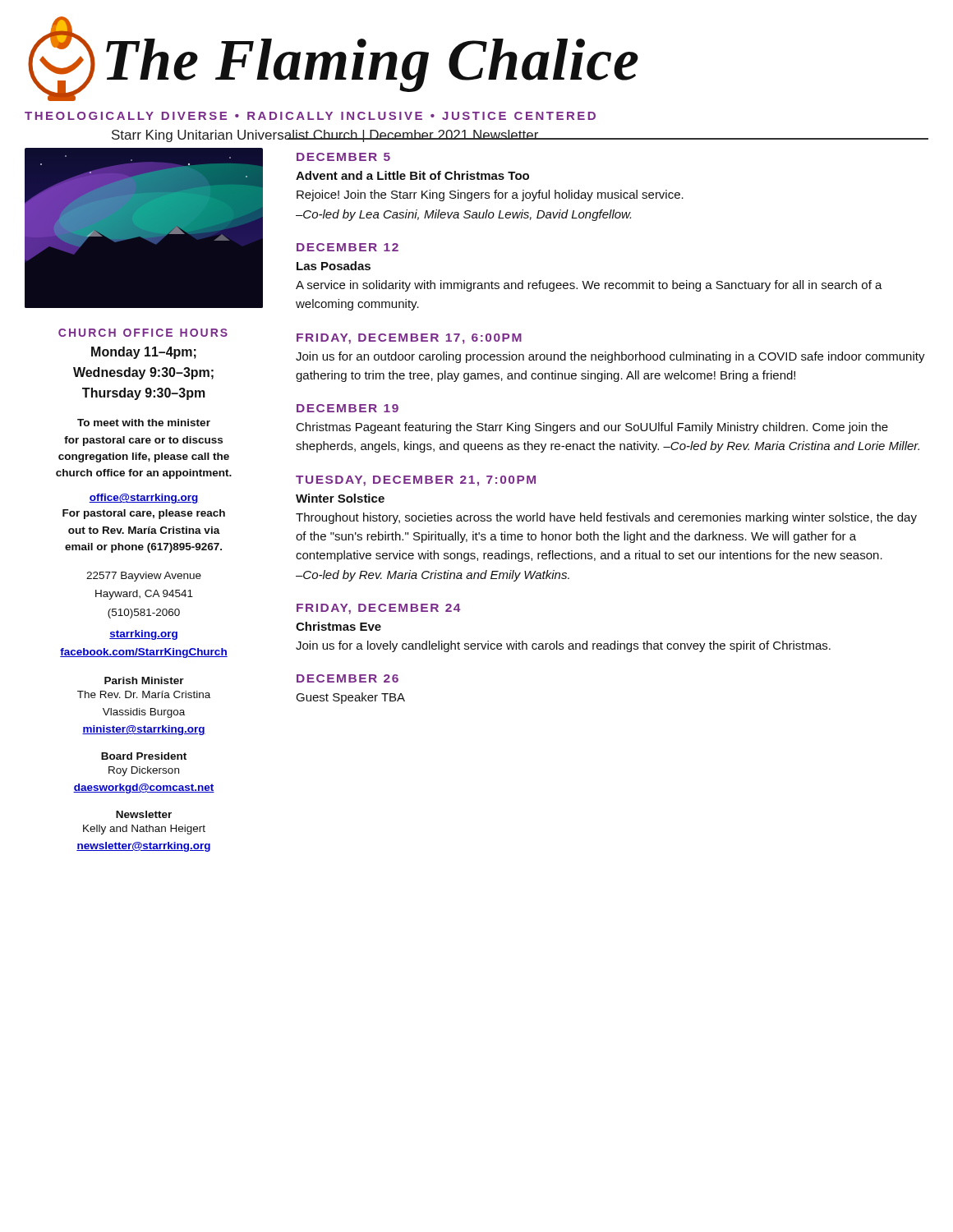Screen dimensions: 1232x953
Task: Locate the block starting "Winter Solstice Throughout history, societies across the"
Action: tap(606, 536)
